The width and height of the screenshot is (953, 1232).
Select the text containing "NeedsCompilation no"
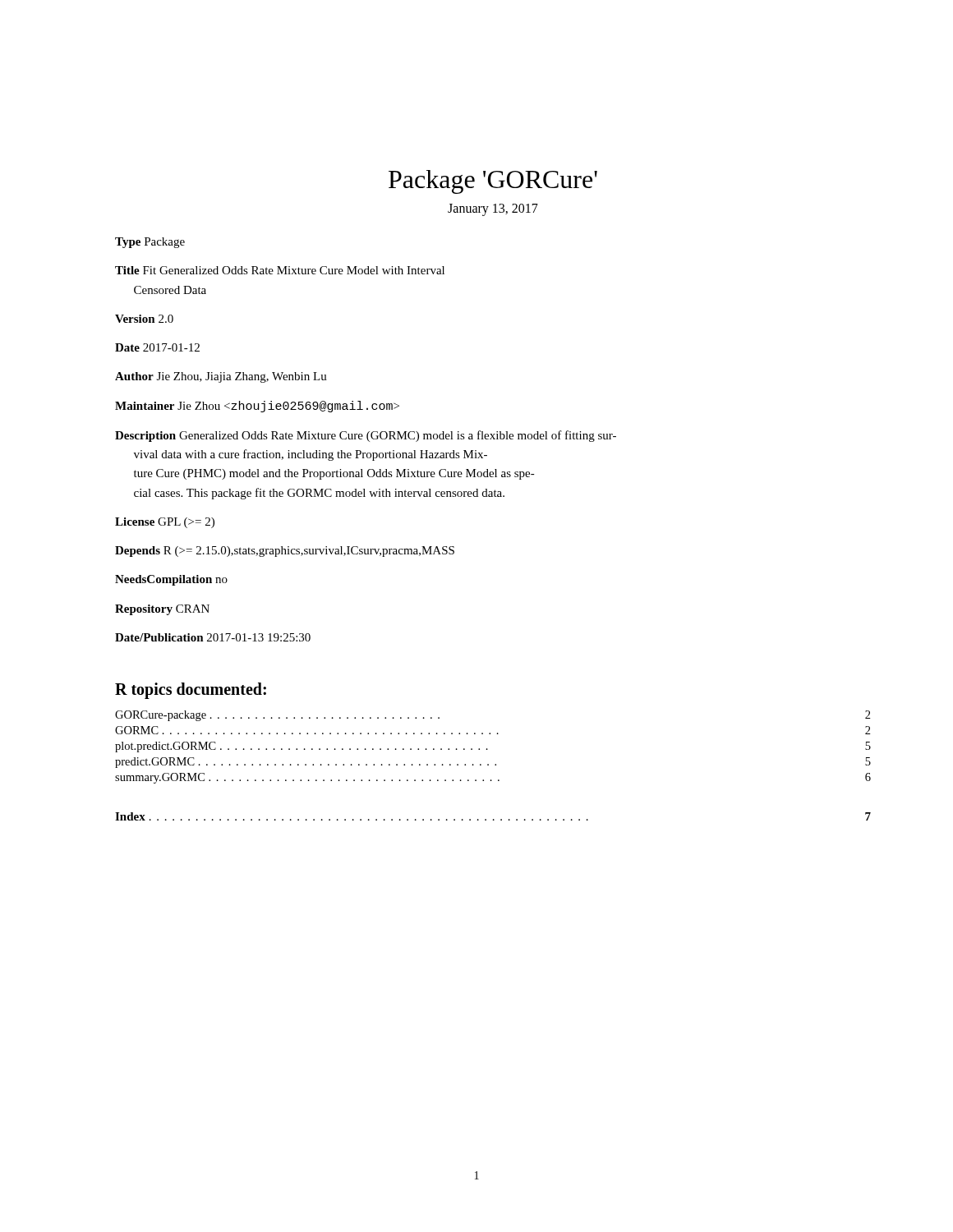point(171,579)
